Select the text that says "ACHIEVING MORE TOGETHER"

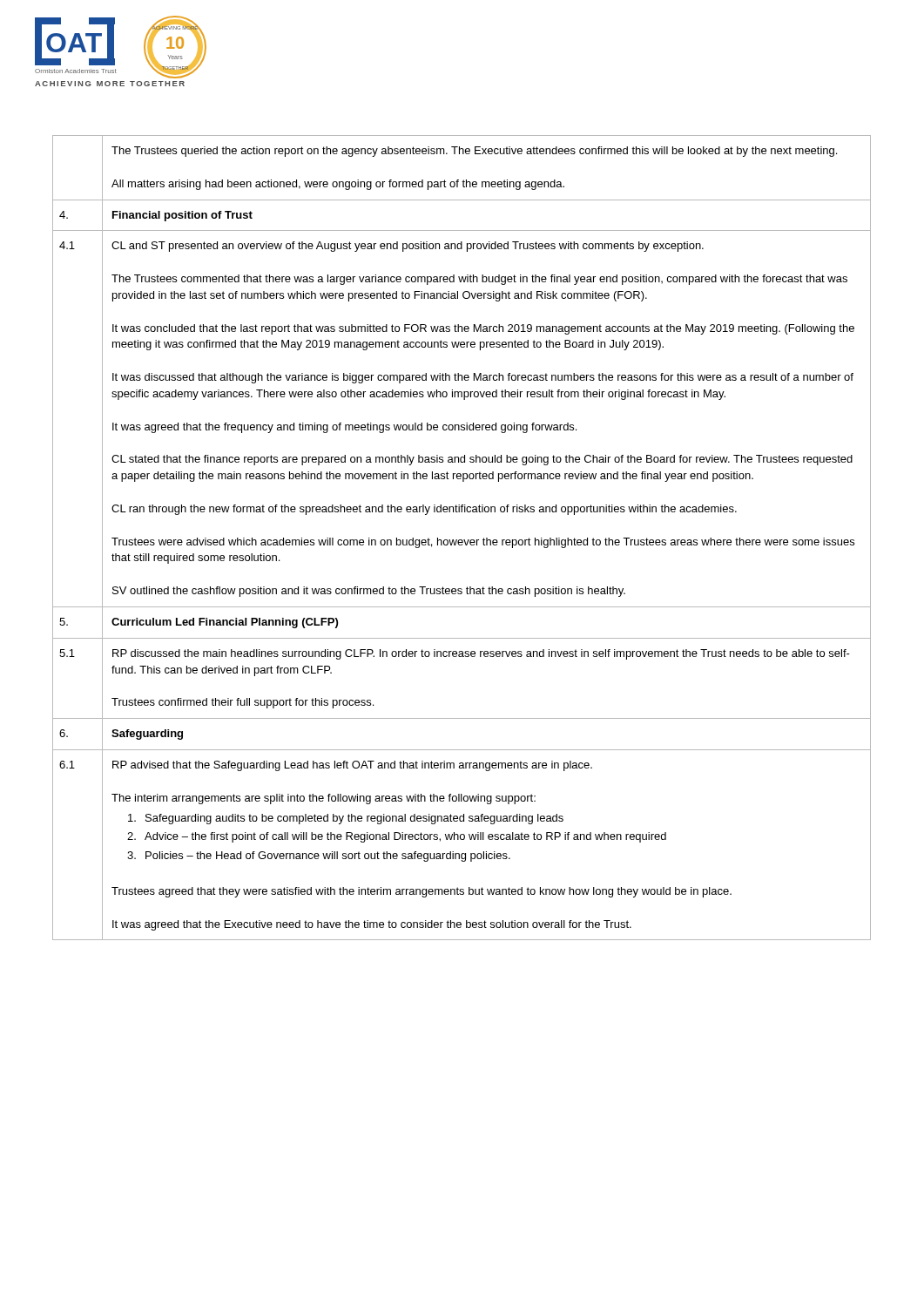click(110, 83)
